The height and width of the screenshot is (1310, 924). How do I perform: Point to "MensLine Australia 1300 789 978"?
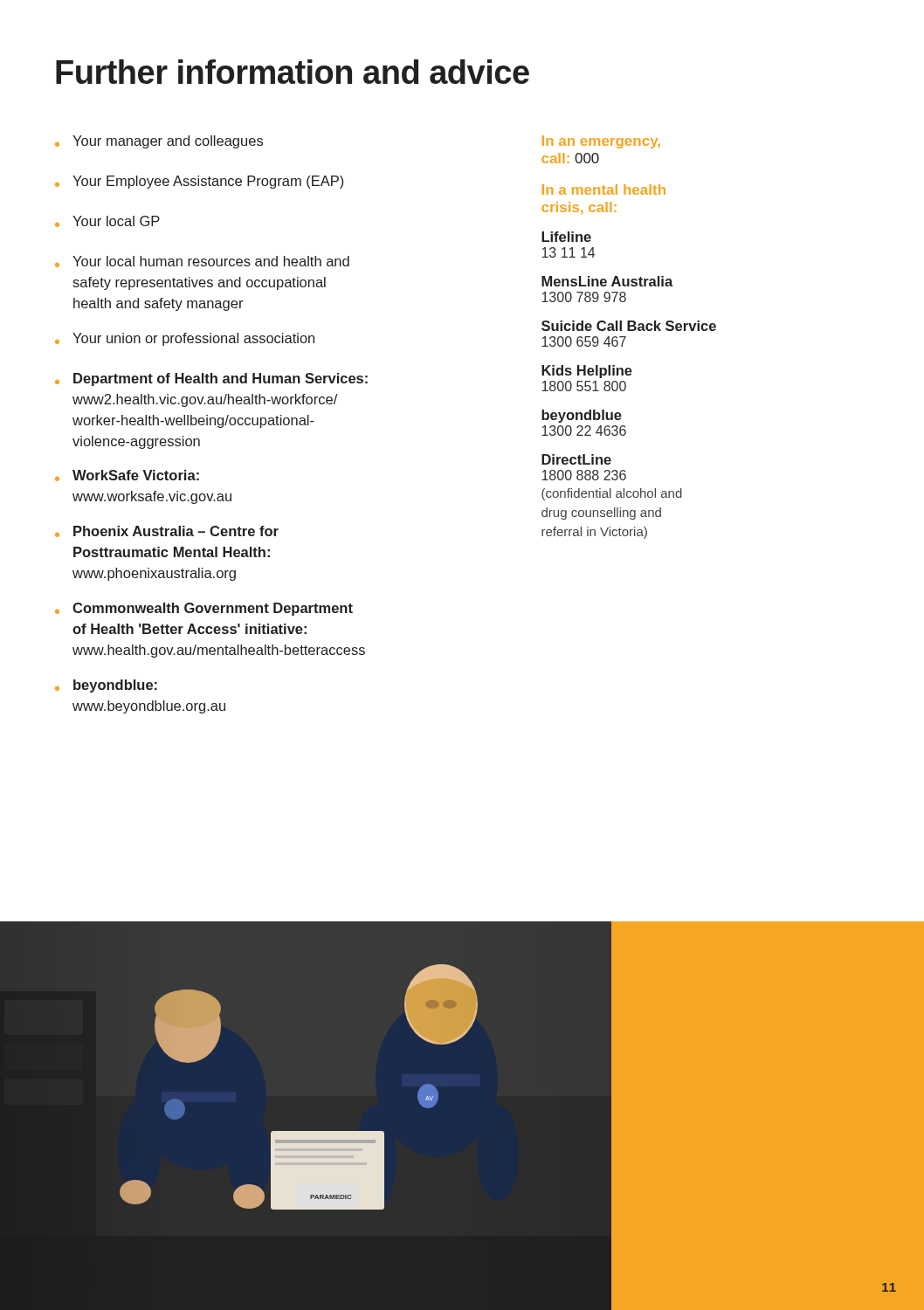(607, 281)
